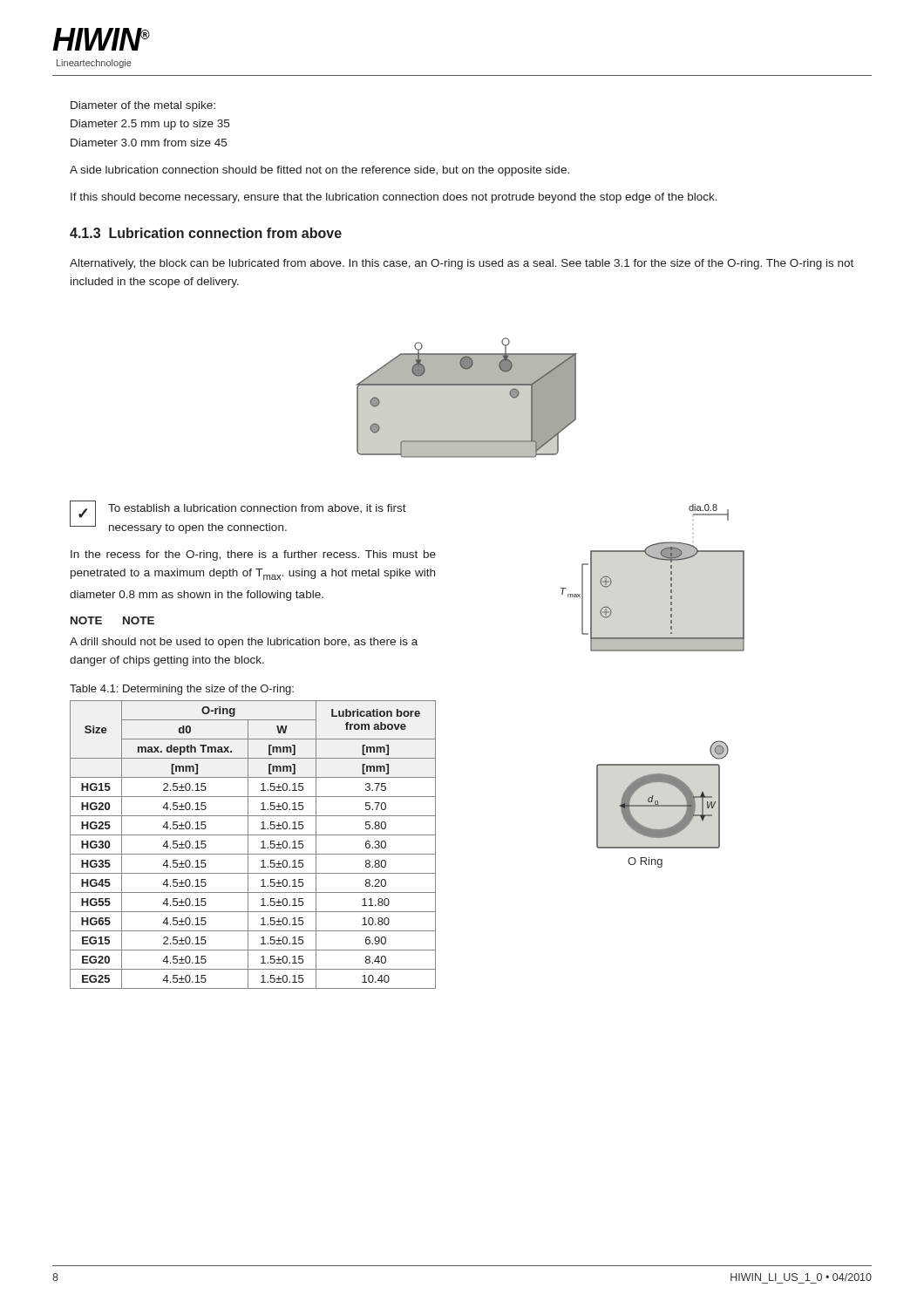Locate the block starting "Table 4.1: Determining the size of"

tap(182, 688)
